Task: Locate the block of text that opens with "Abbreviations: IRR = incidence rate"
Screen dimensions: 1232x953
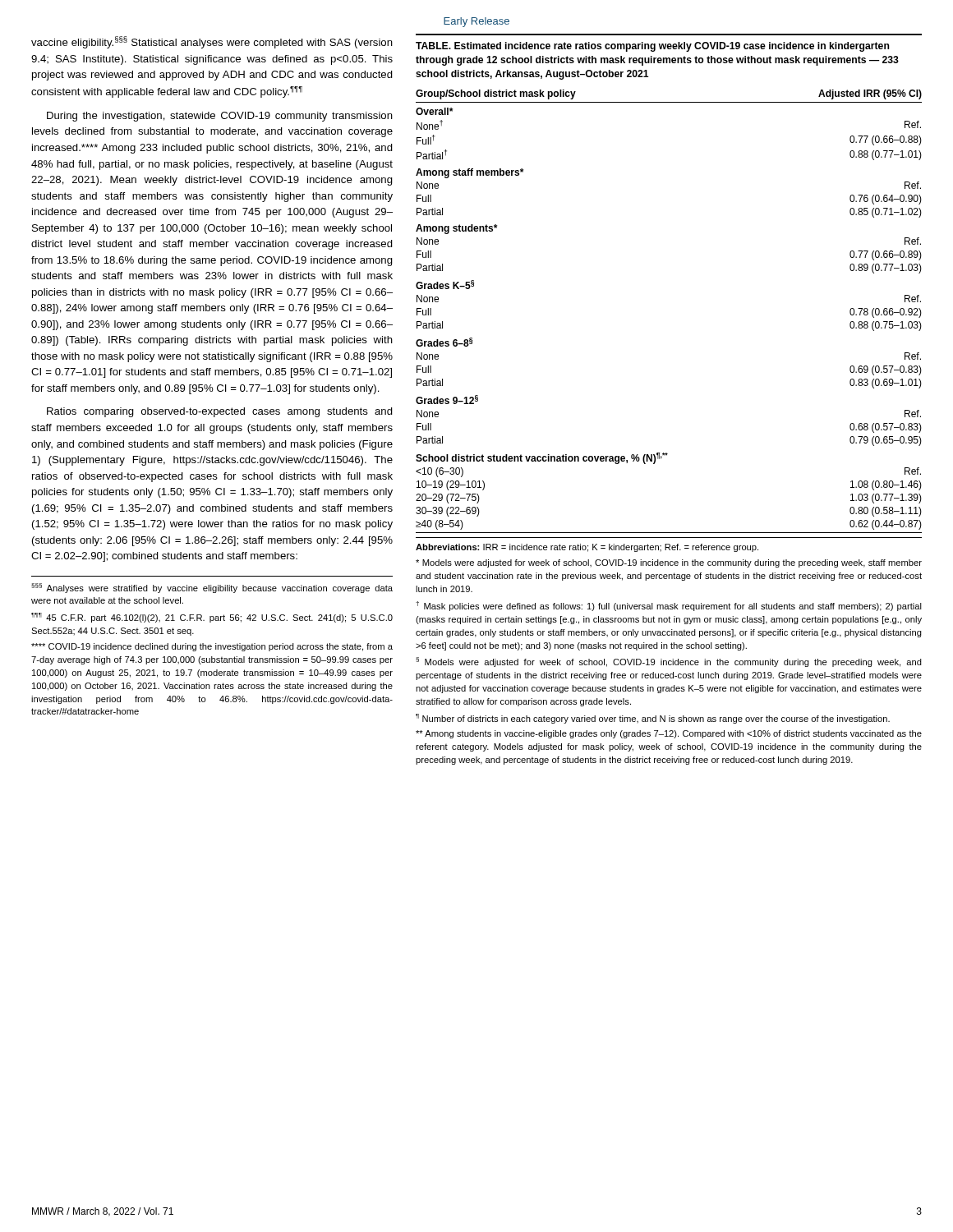Action: coord(587,547)
